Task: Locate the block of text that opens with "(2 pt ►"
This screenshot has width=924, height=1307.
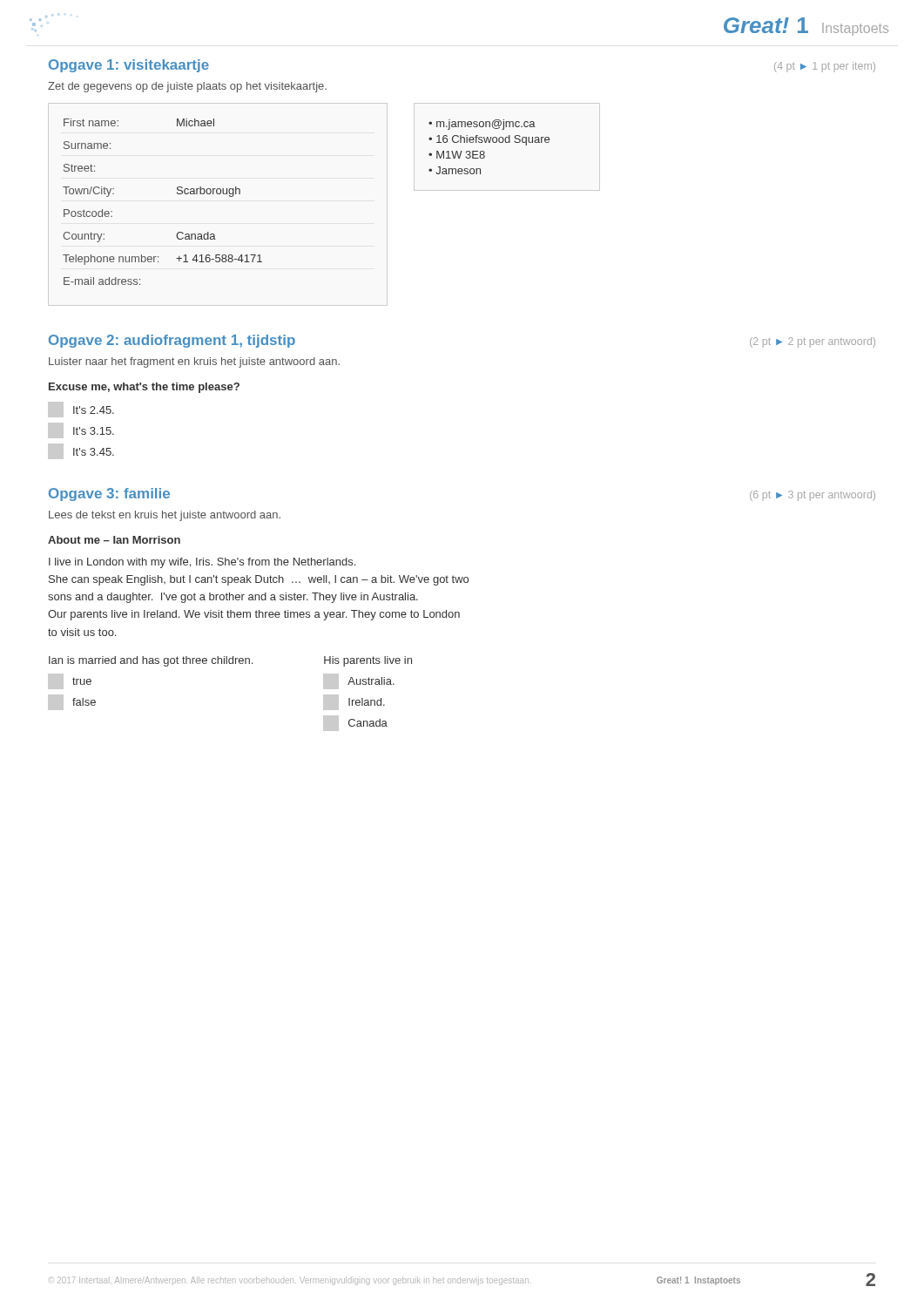Action: coord(813,342)
